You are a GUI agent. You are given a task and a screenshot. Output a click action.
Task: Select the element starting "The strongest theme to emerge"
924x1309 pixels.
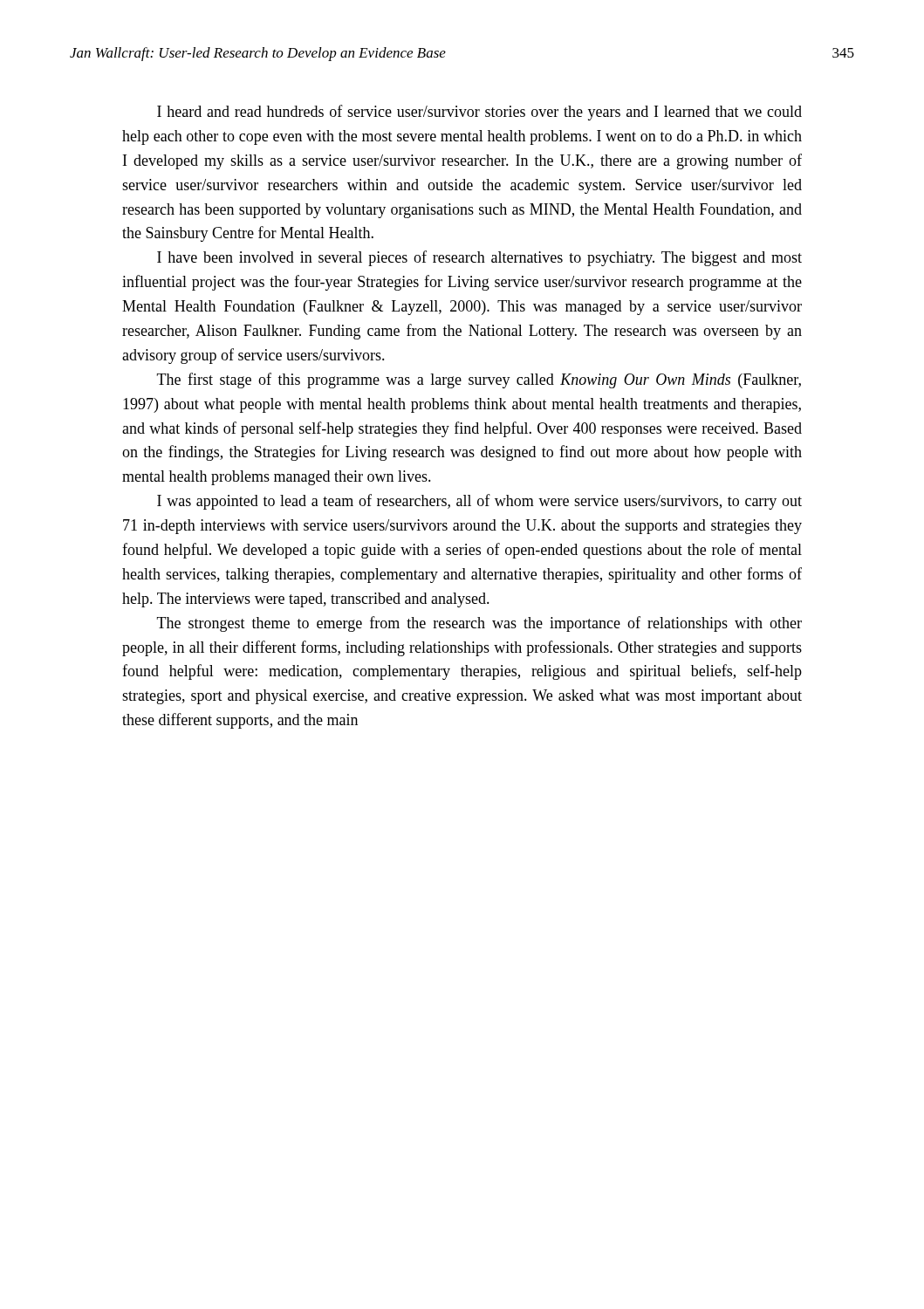[462, 672]
